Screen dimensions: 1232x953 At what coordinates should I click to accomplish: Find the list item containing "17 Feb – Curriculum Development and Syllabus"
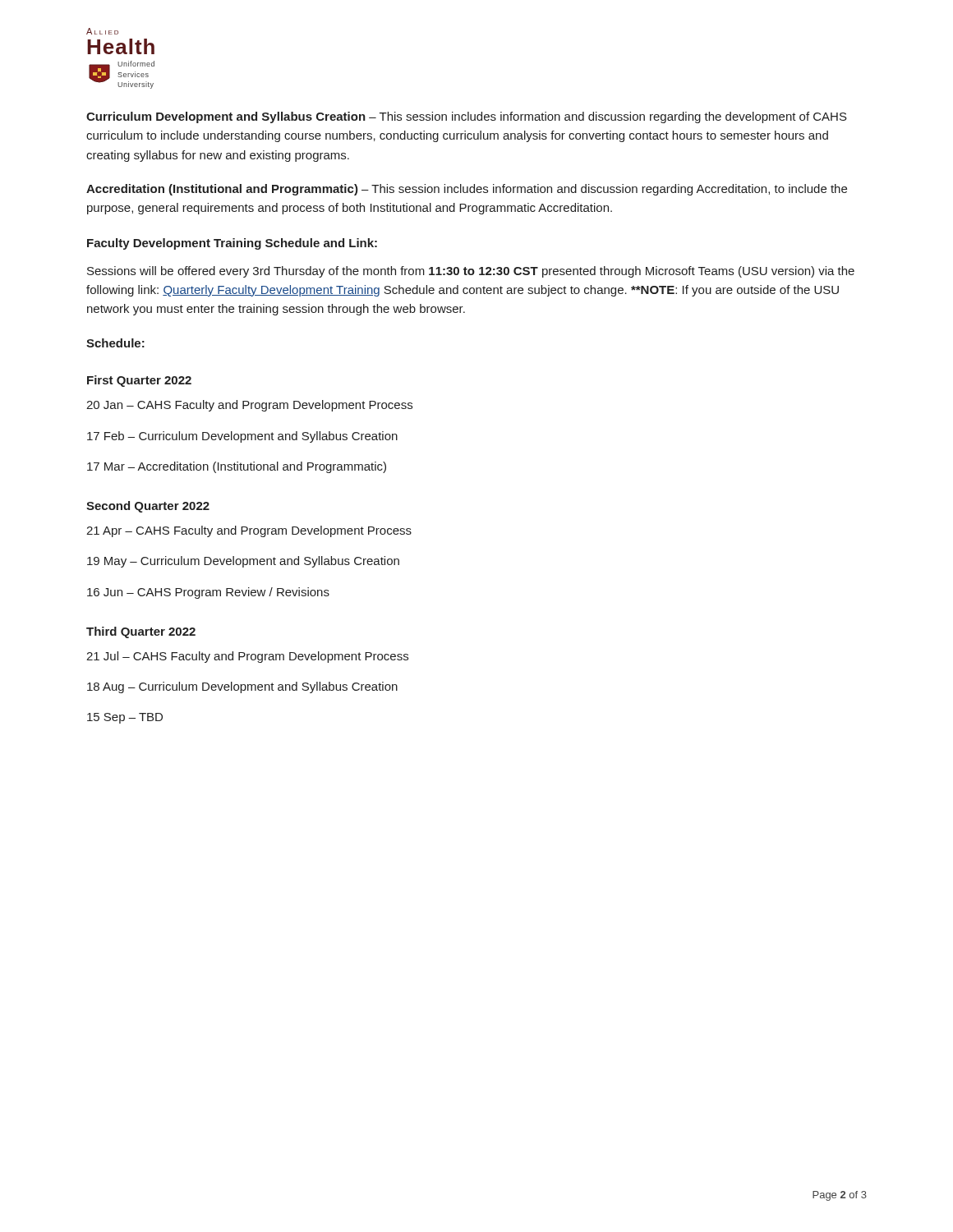[242, 435]
